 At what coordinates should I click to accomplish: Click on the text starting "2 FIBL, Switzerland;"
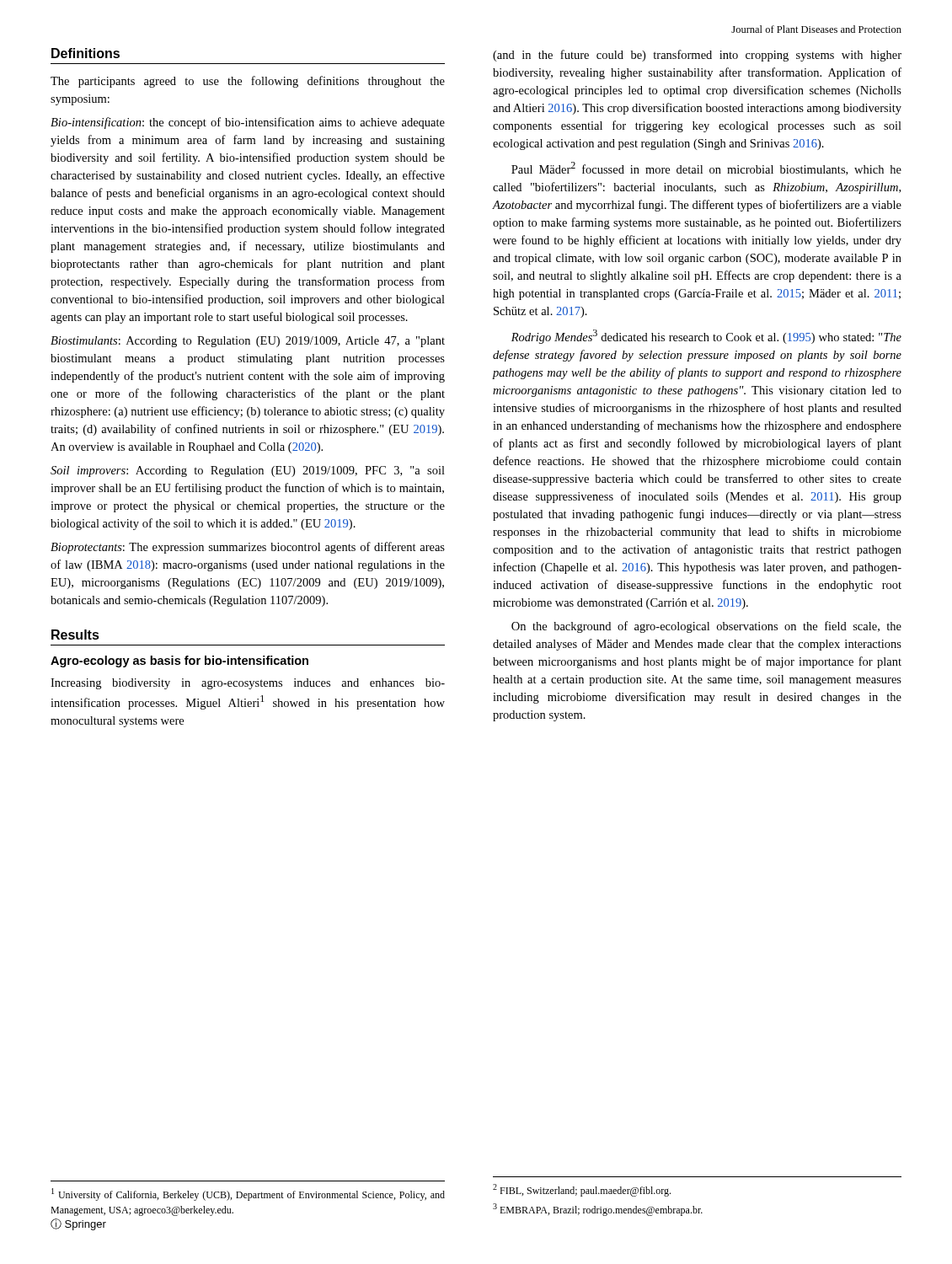[x=697, y=1199]
